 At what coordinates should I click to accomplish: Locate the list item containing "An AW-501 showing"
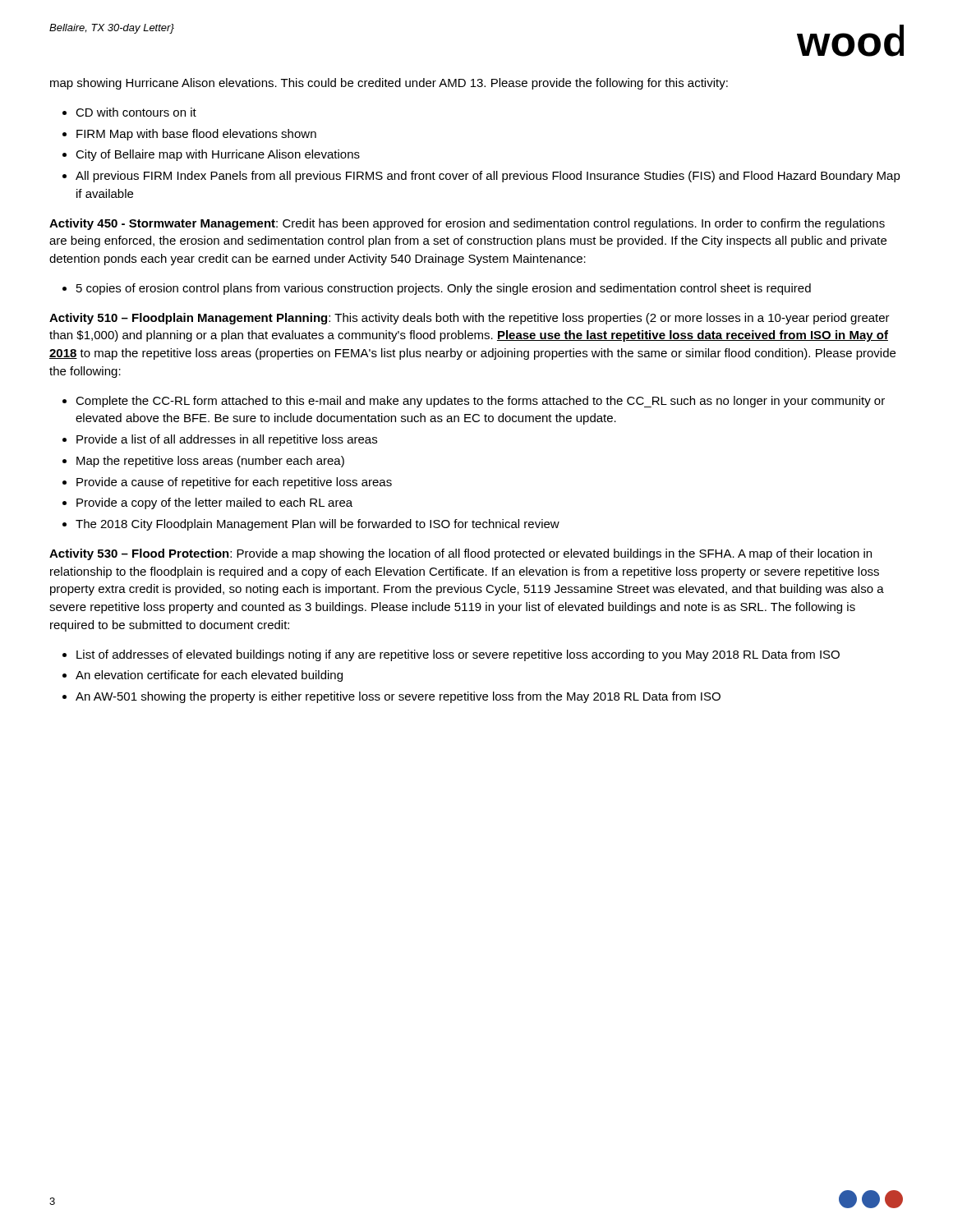(x=398, y=696)
